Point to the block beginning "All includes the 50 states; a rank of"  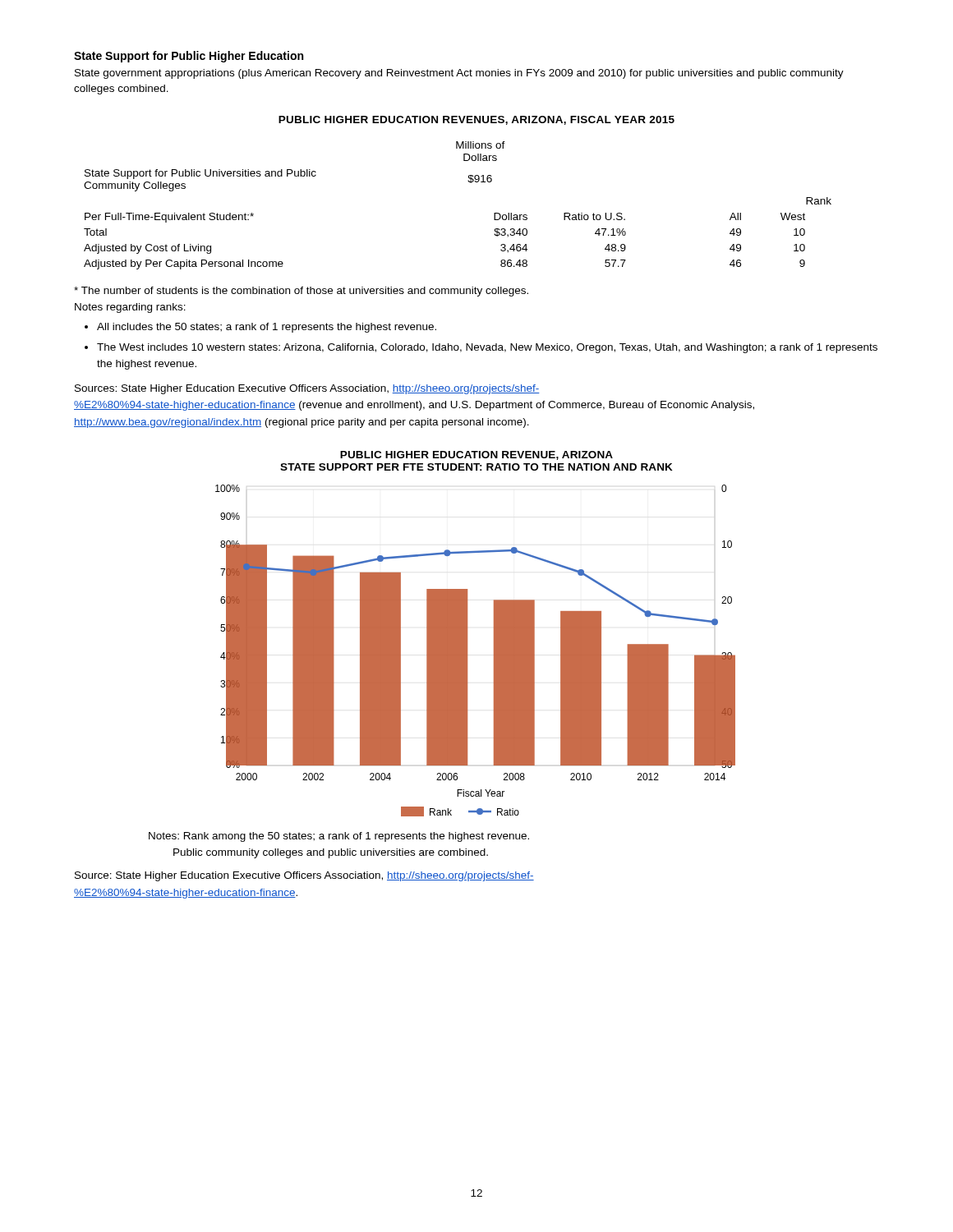point(260,328)
